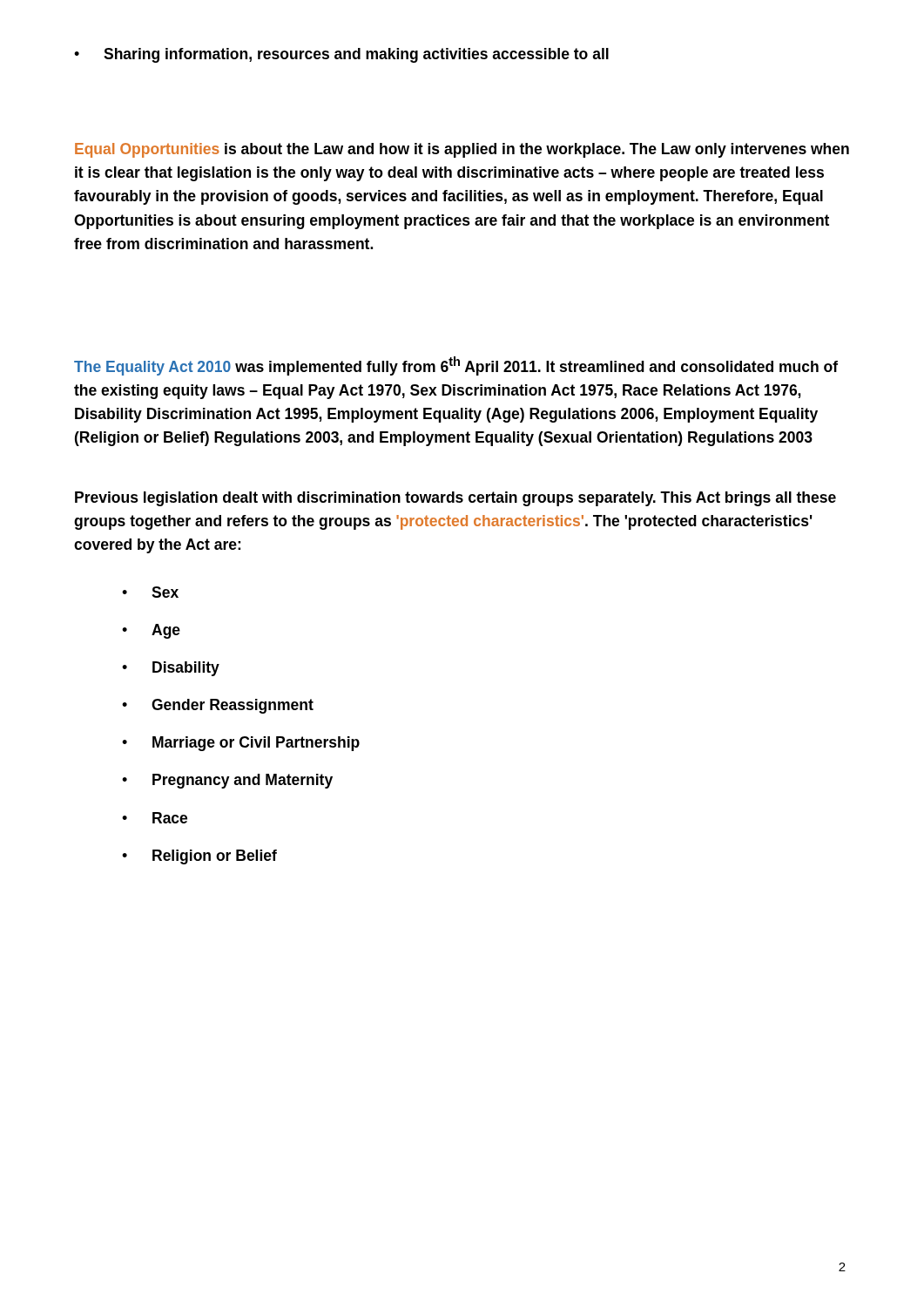The width and height of the screenshot is (924, 1307).
Task: Select the list item containing "• Sharing information, resources and making"
Action: coord(342,55)
